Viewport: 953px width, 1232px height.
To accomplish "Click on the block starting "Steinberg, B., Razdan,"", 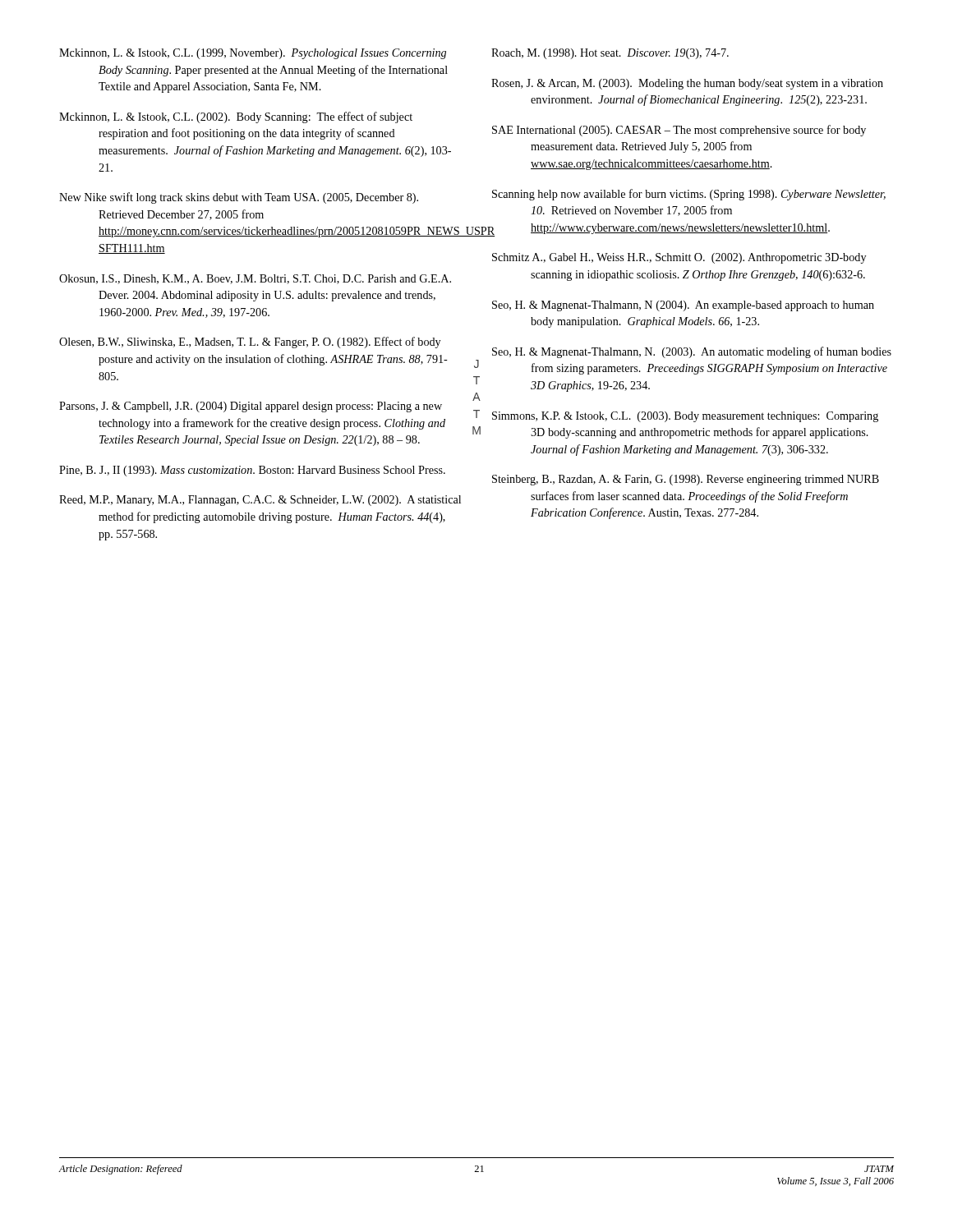I will (685, 496).
